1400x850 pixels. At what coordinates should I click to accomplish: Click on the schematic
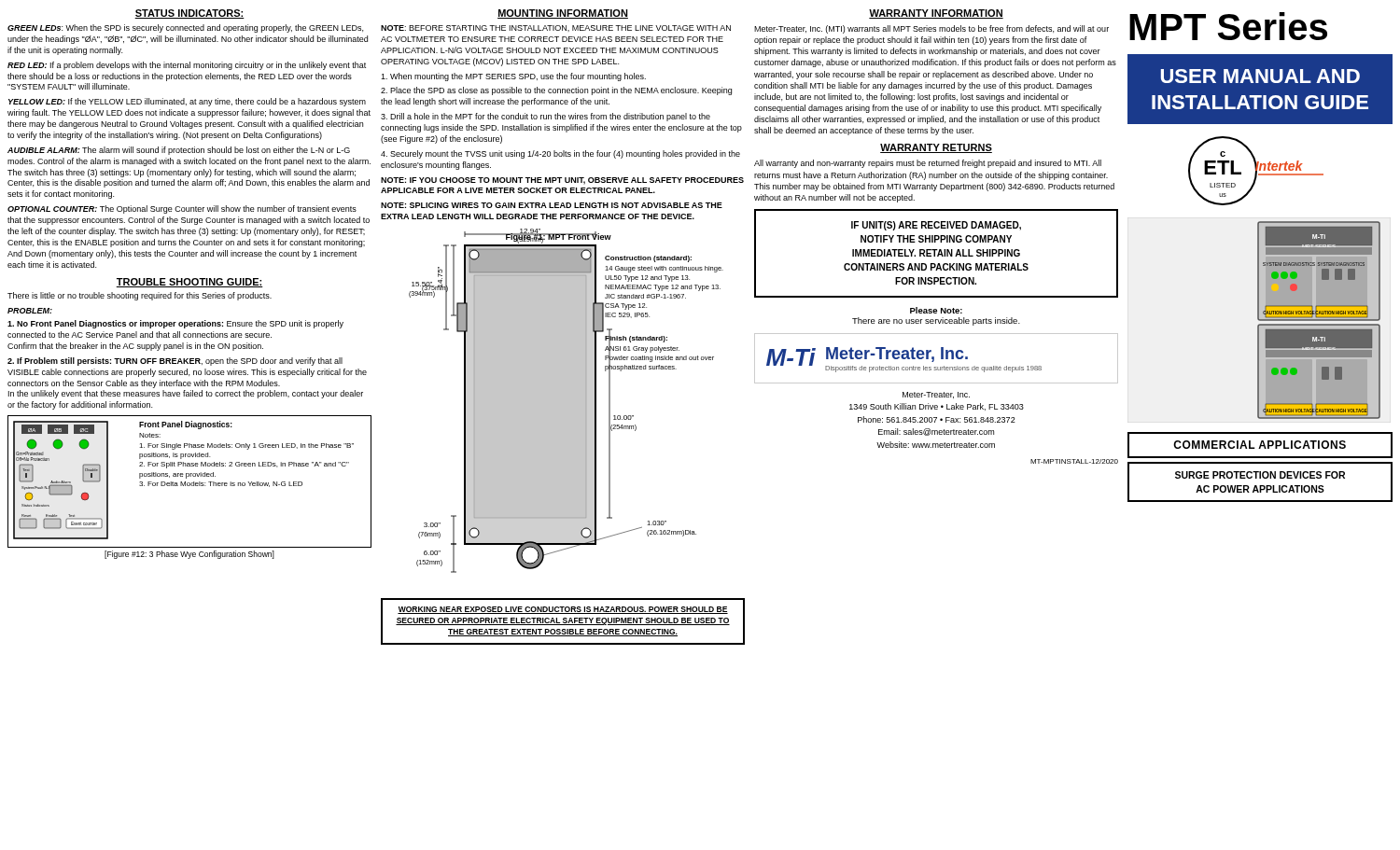click(73, 482)
